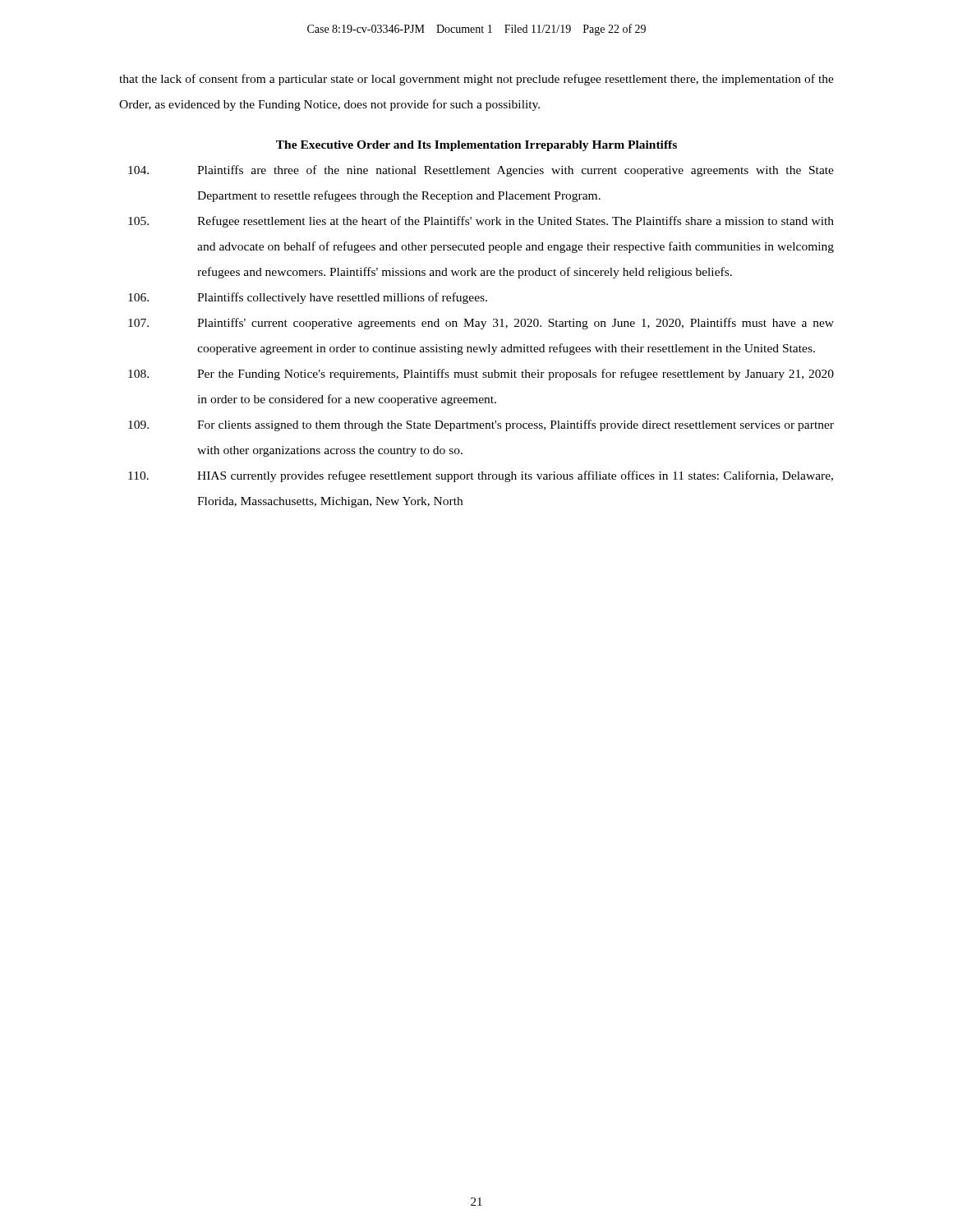
Task: Find the block on this page that starts "Plaintiffs' current cooperative"
Action: [x=476, y=335]
